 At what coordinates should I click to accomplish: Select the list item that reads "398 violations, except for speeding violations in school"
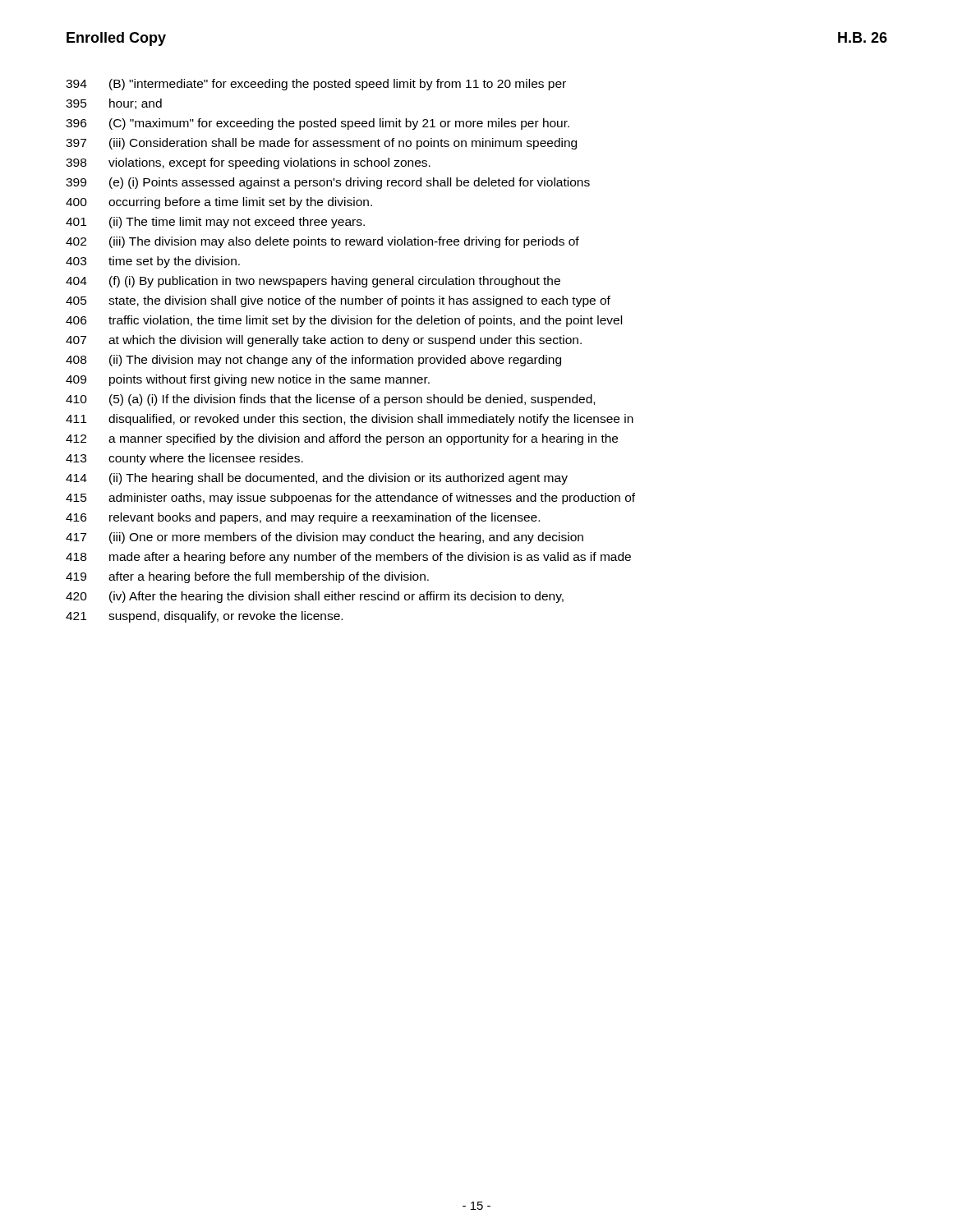click(248, 163)
